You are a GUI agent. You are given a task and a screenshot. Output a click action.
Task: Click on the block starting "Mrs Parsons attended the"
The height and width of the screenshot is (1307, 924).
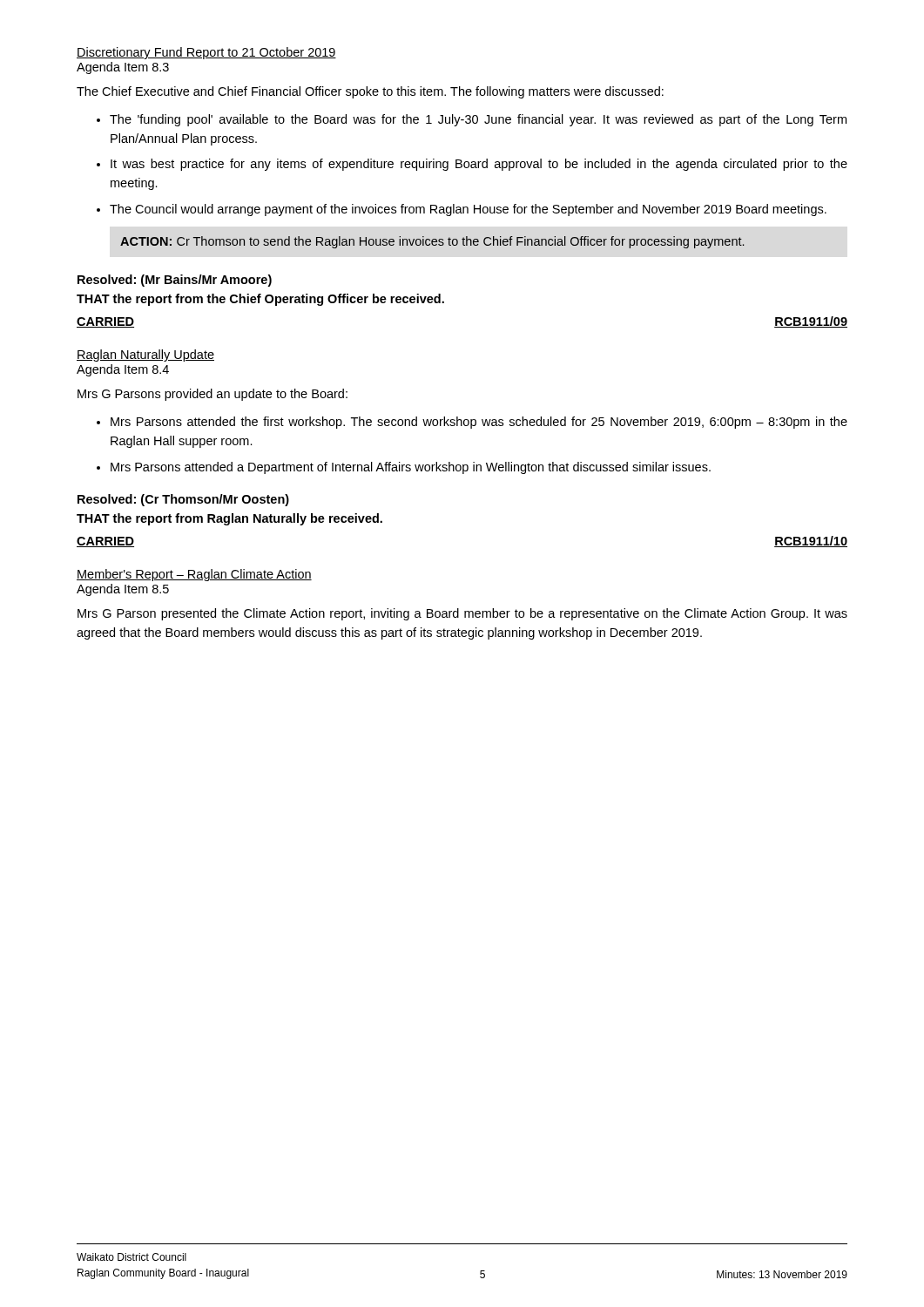[x=479, y=431]
